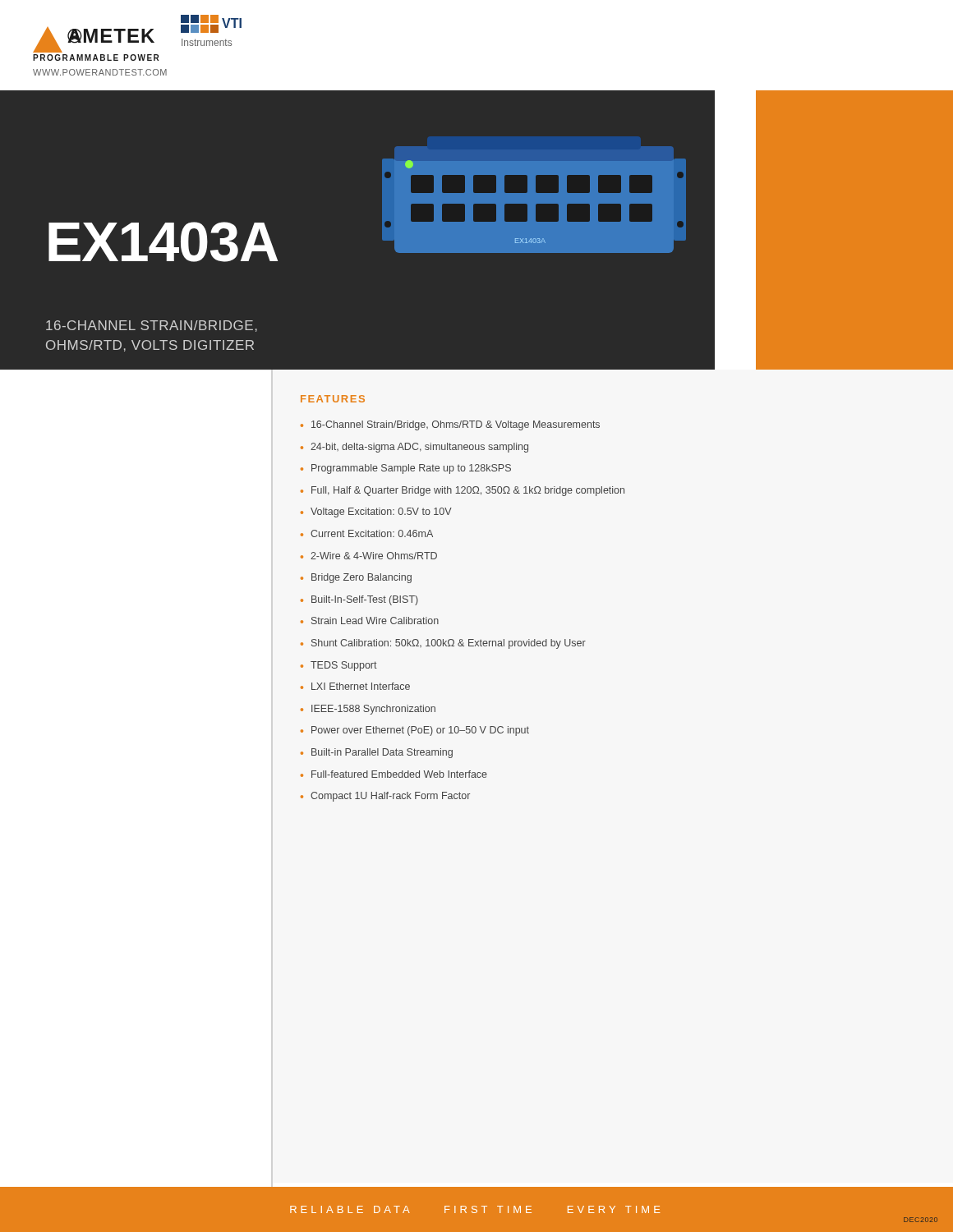The height and width of the screenshot is (1232, 953).
Task: Where does it say "• Voltage Excitation: 0.5V to 10V"?
Action: tap(376, 513)
